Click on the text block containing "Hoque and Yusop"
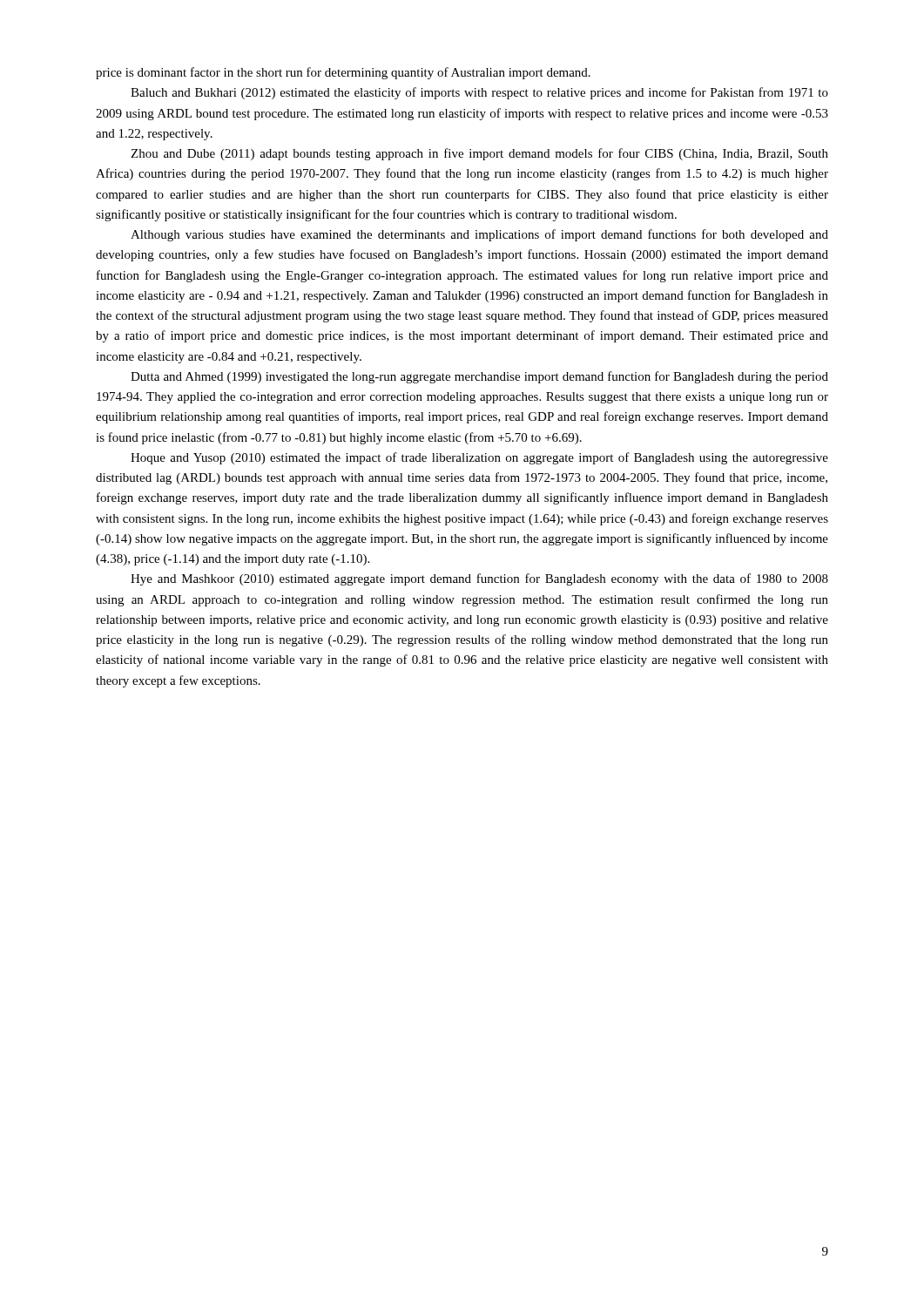924x1307 pixels. [462, 508]
